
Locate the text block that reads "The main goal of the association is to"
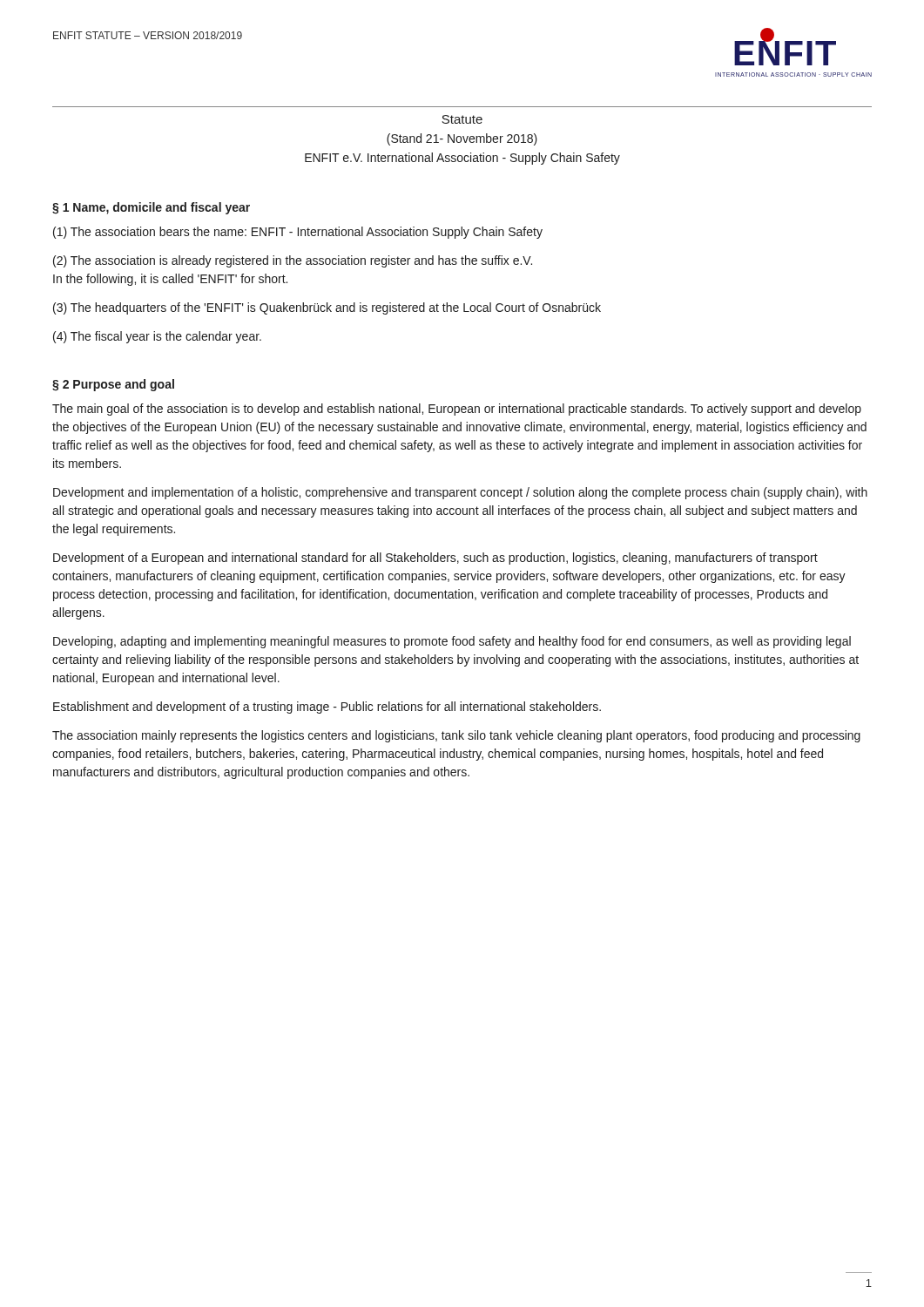click(x=460, y=436)
